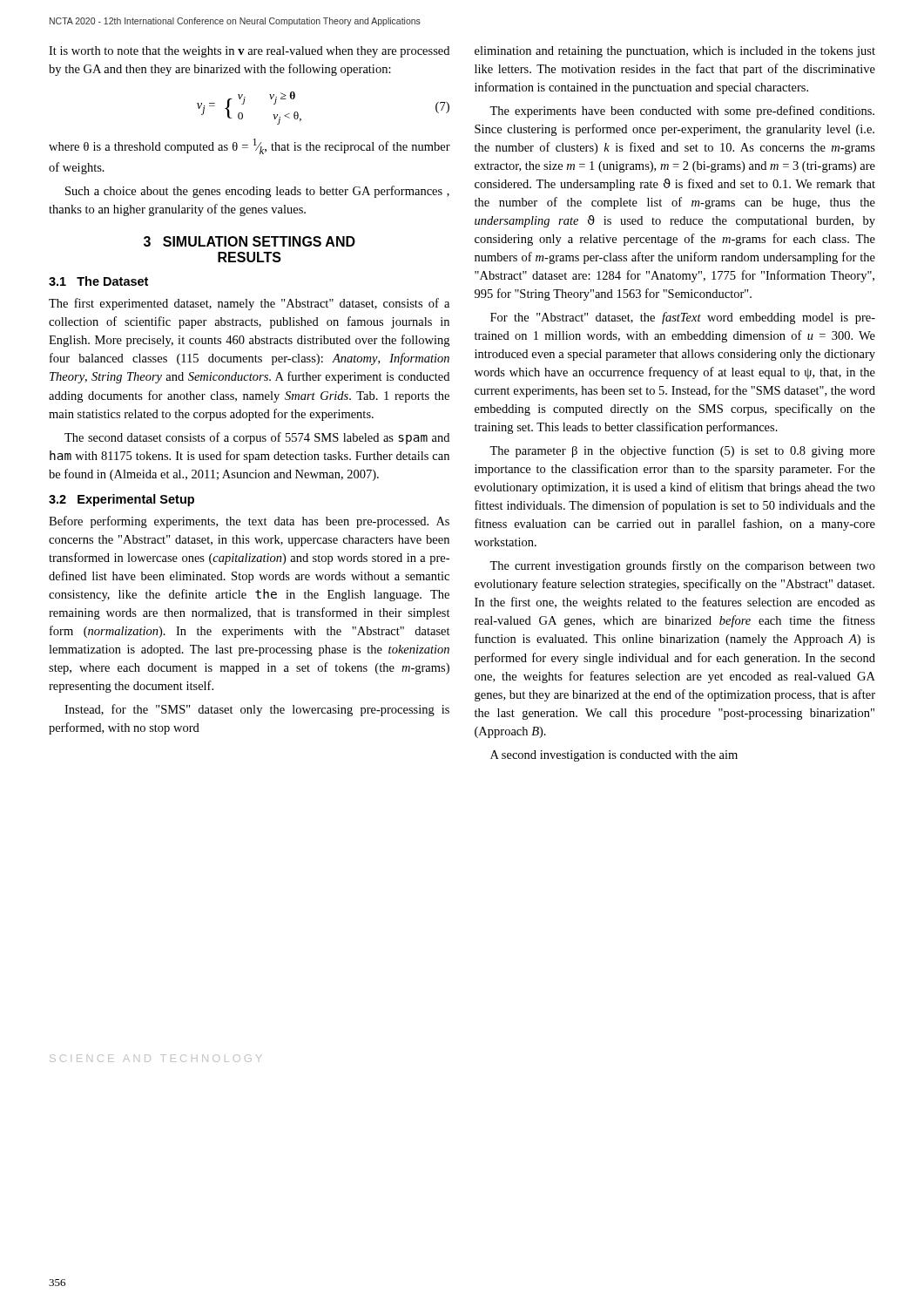Click on the section header with the text "3.2 Experimental Setup"
This screenshot has width=924, height=1307.
[x=122, y=499]
